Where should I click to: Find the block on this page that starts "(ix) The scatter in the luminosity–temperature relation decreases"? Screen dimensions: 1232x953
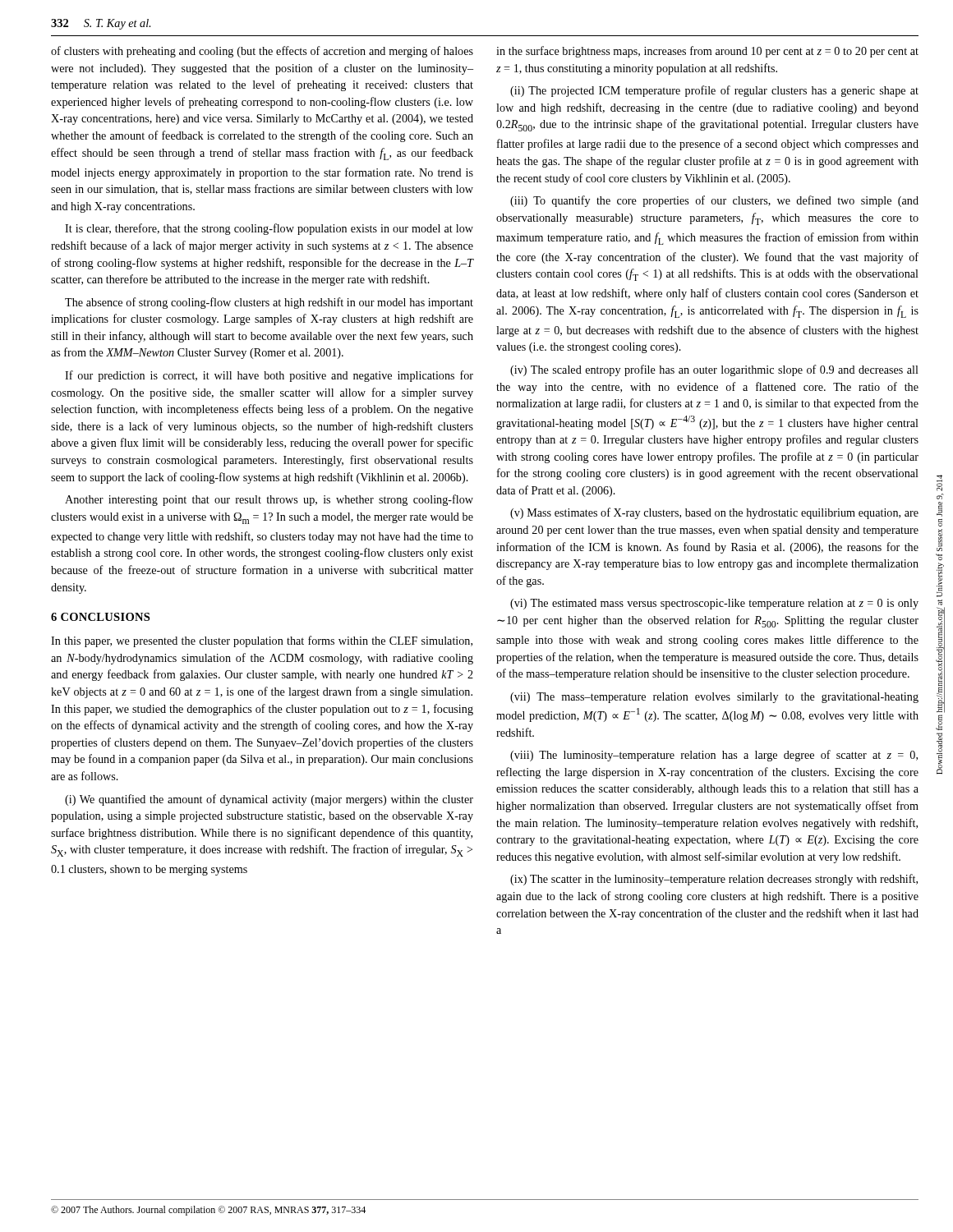point(707,905)
